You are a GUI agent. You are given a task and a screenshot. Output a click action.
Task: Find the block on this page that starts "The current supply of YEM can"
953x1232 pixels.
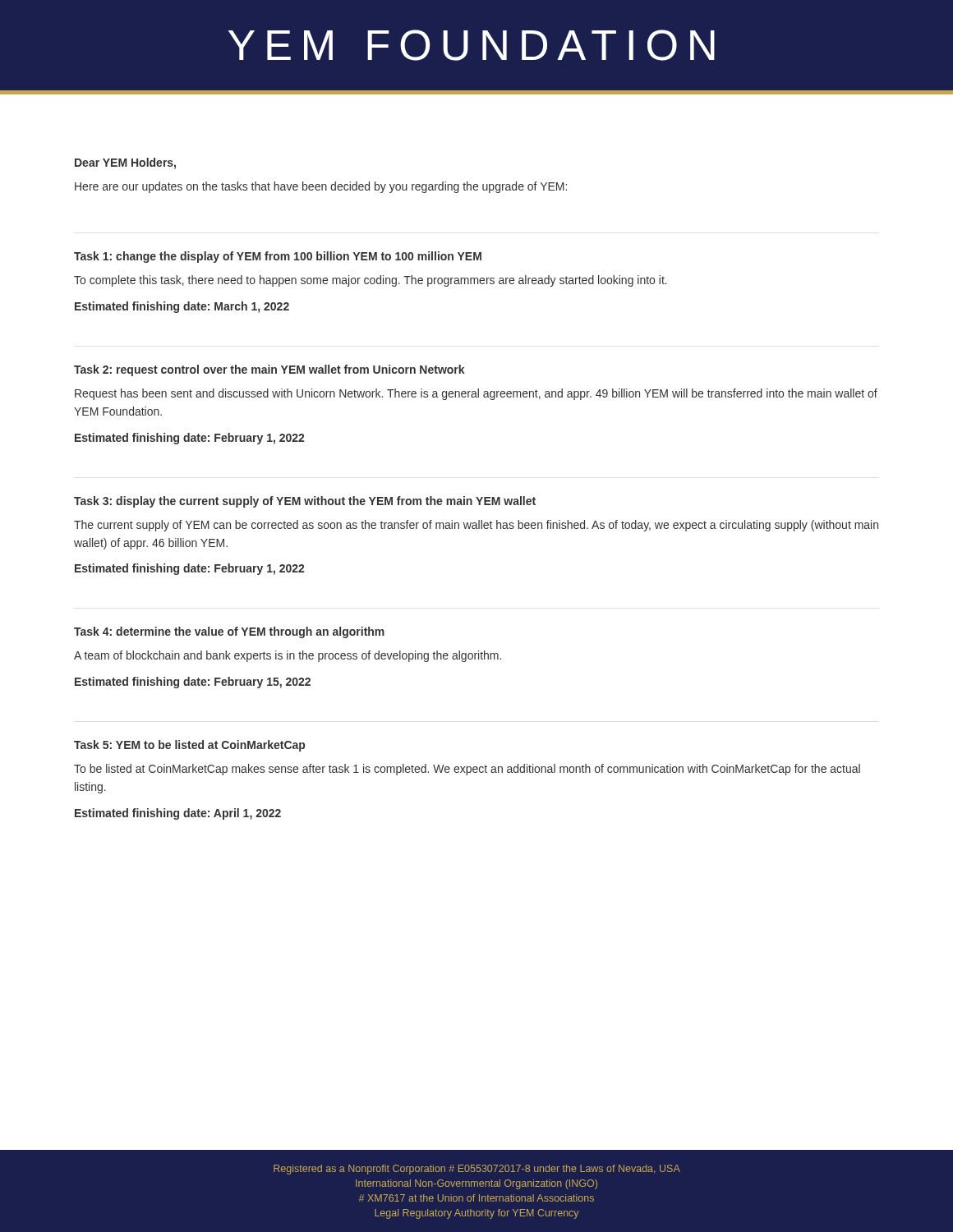pyautogui.click(x=476, y=534)
